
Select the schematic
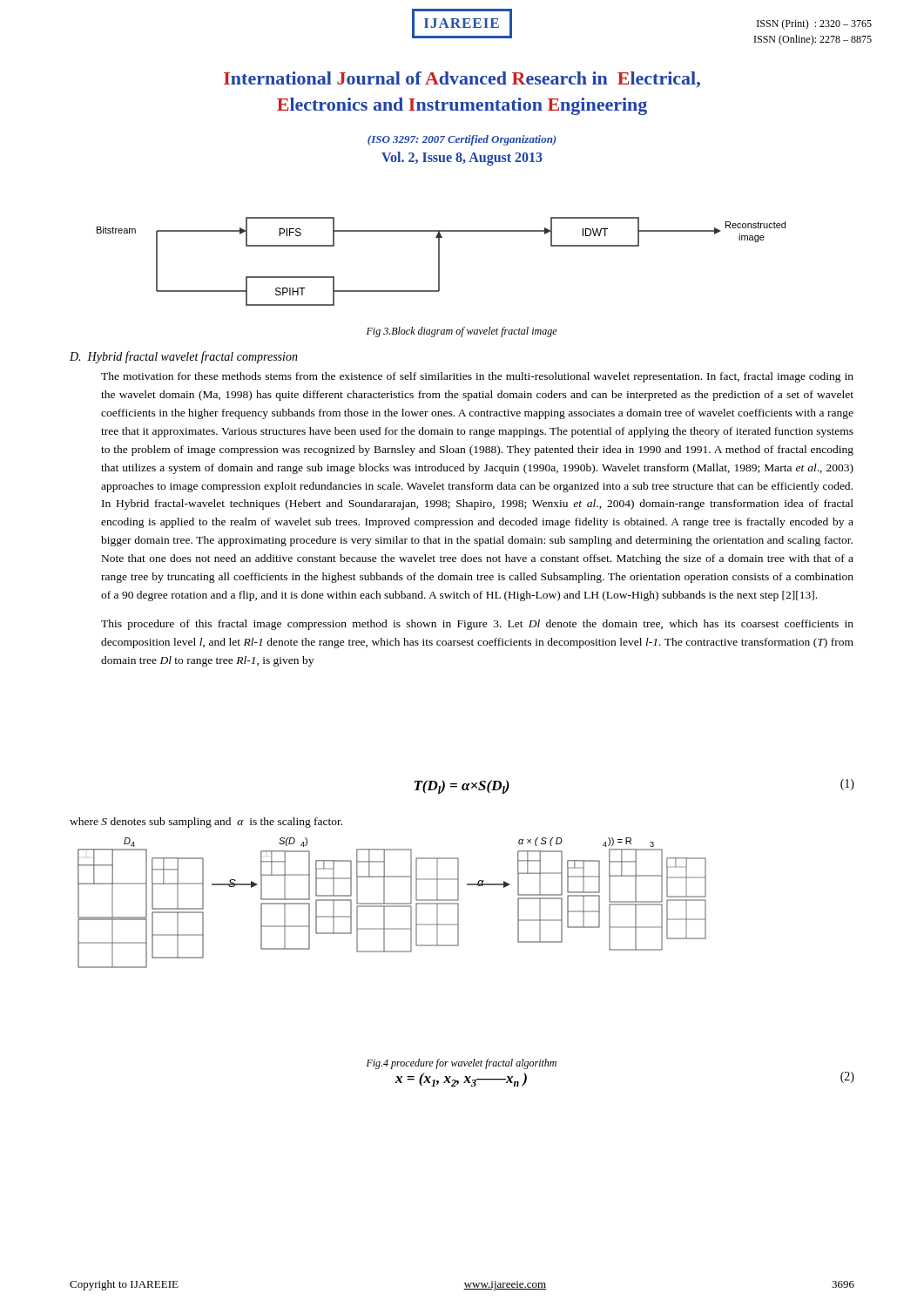[x=462, y=951]
